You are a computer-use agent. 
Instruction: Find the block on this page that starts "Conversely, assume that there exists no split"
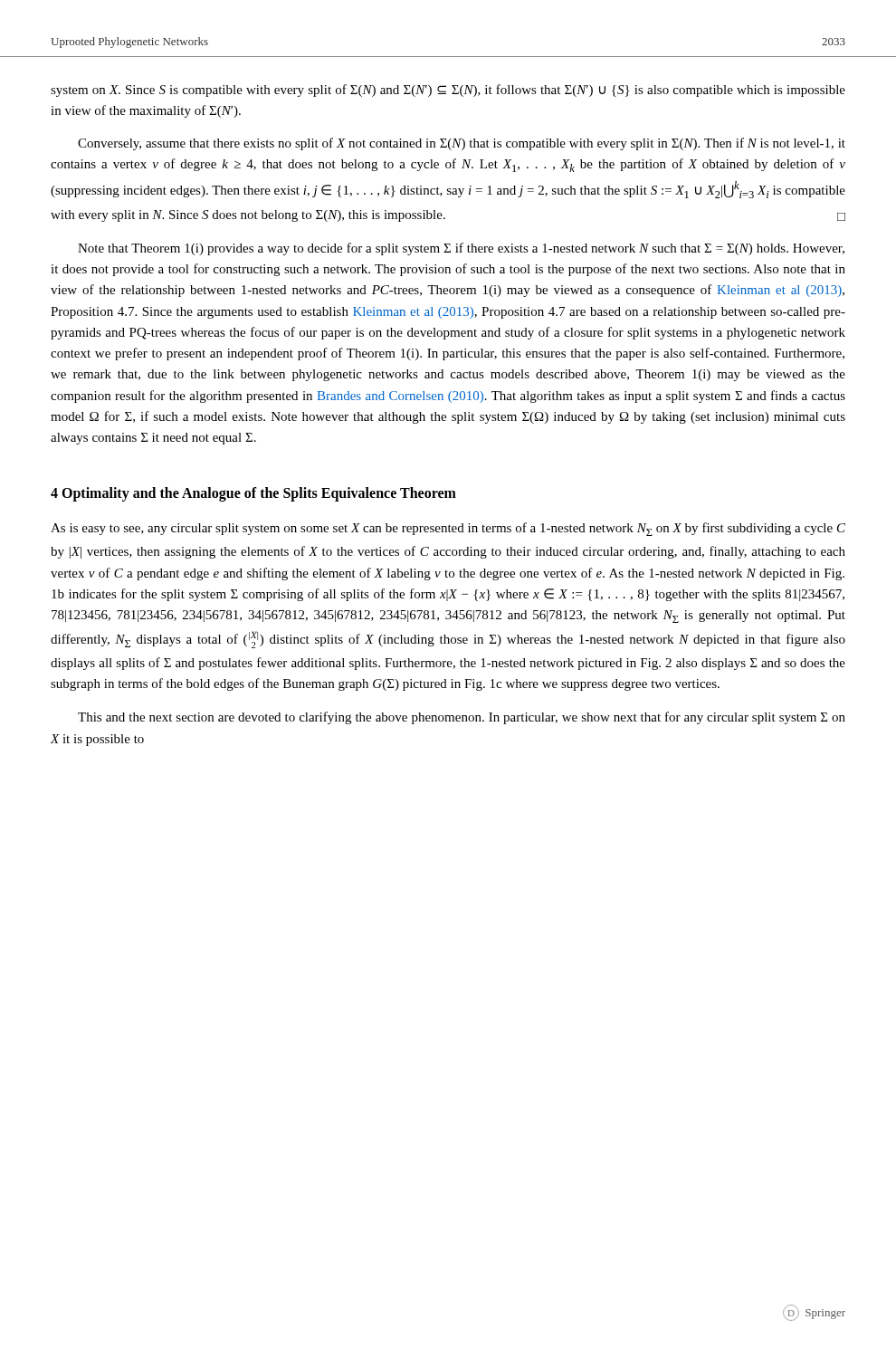(x=448, y=179)
